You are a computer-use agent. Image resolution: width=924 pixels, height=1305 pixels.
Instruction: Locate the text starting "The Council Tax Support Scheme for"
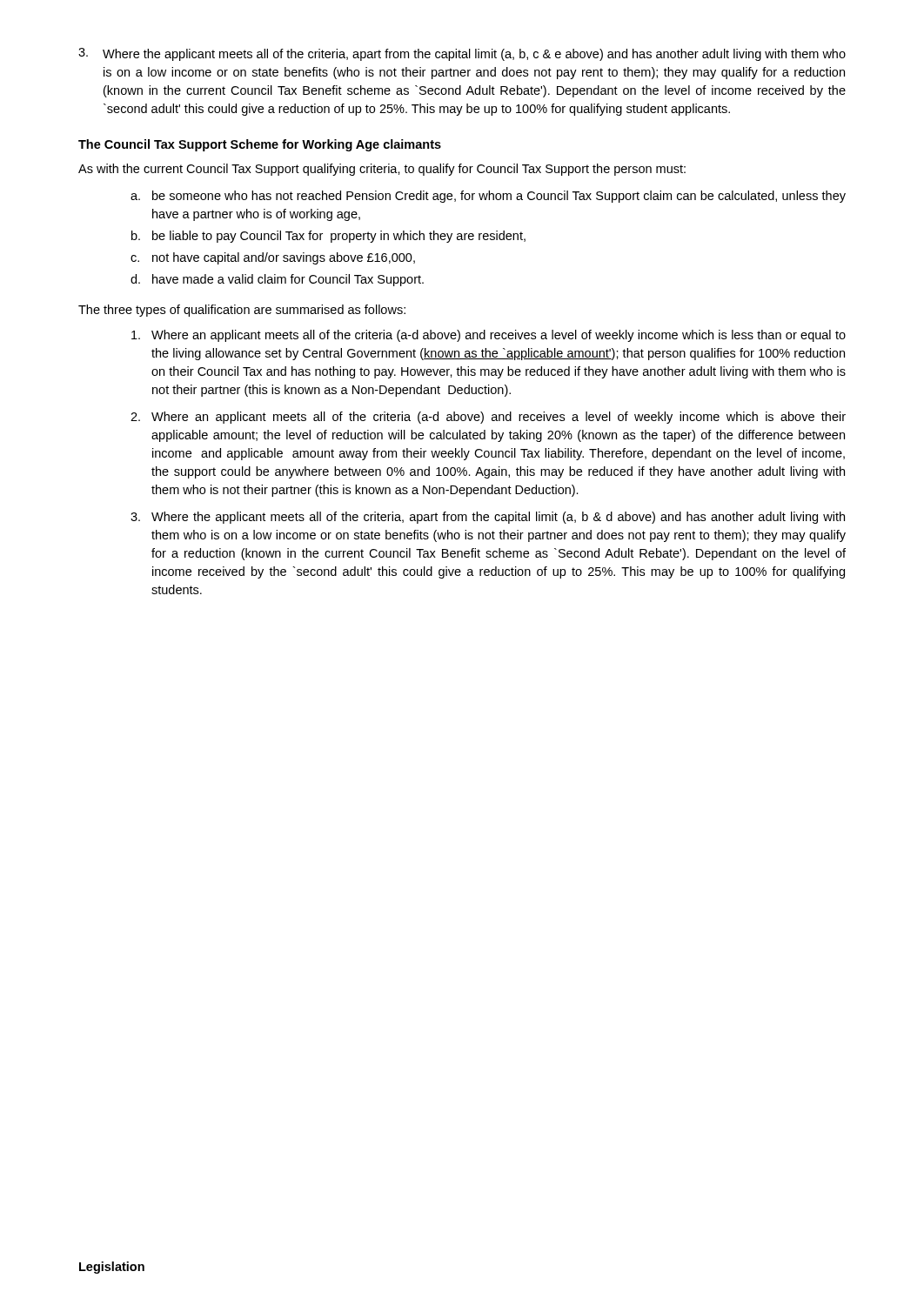[260, 144]
